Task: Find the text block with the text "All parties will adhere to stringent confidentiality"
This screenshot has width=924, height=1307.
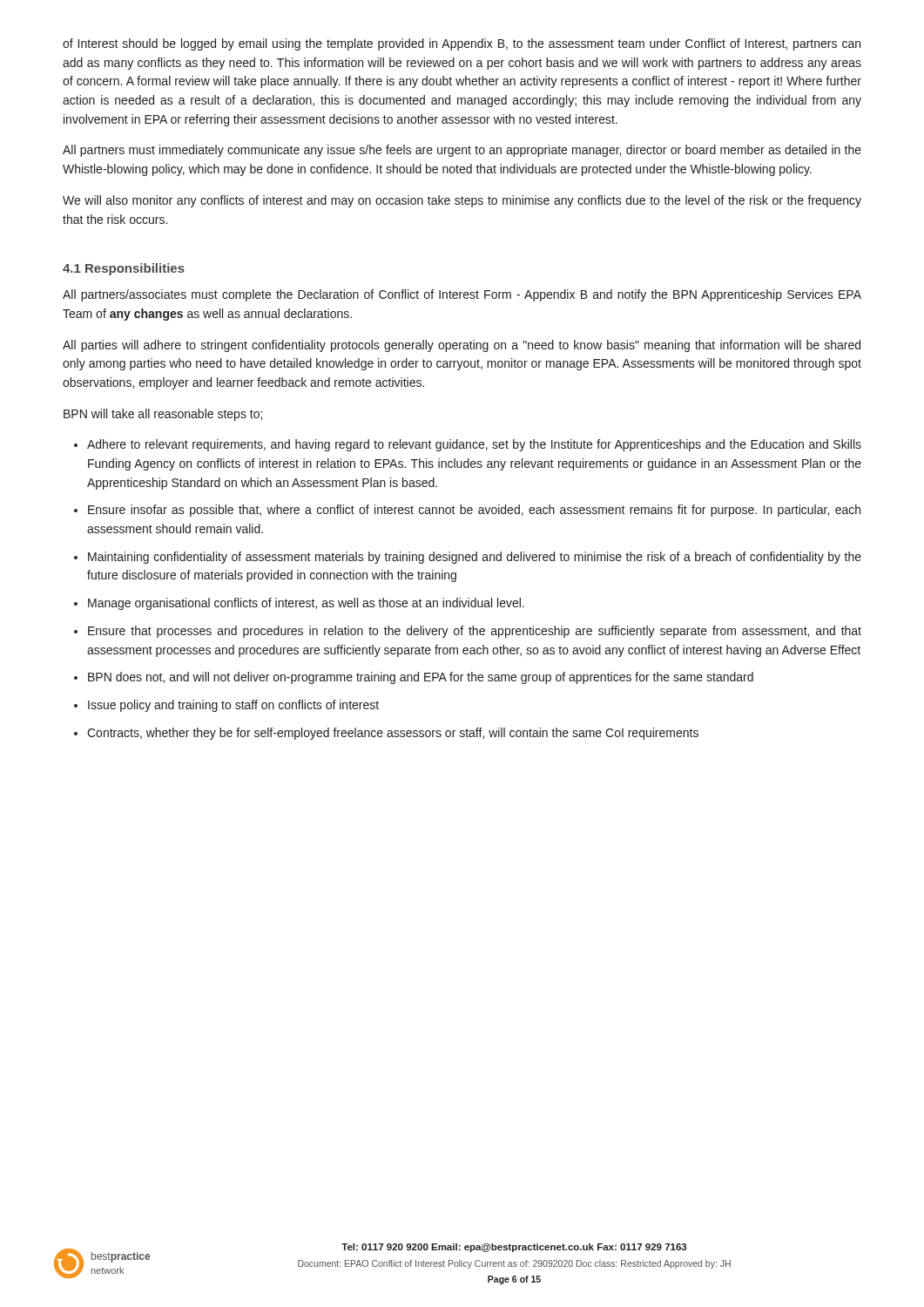Action: 462,364
